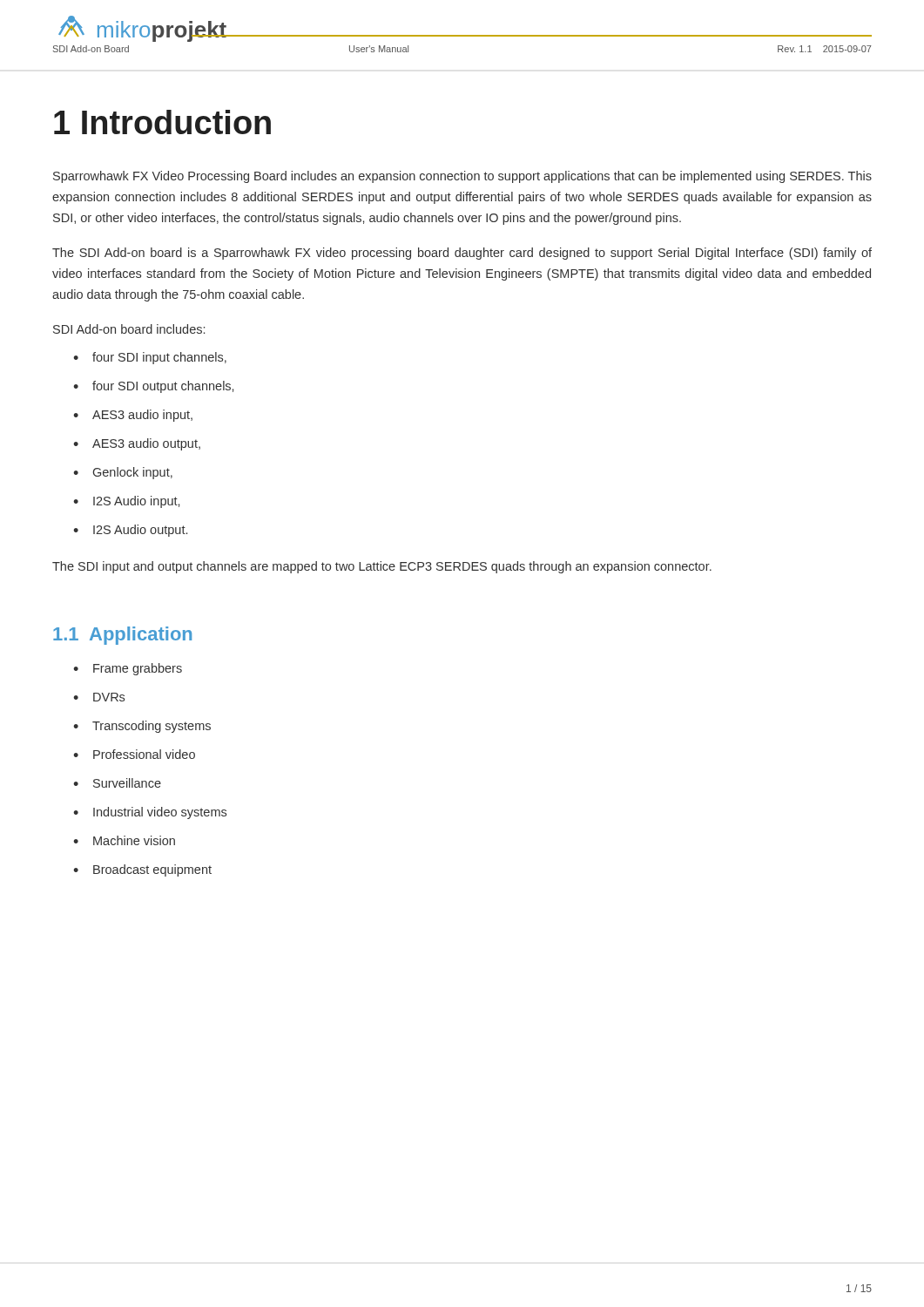Click on the region starting "SDI Add-on board includes:"

tap(129, 329)
